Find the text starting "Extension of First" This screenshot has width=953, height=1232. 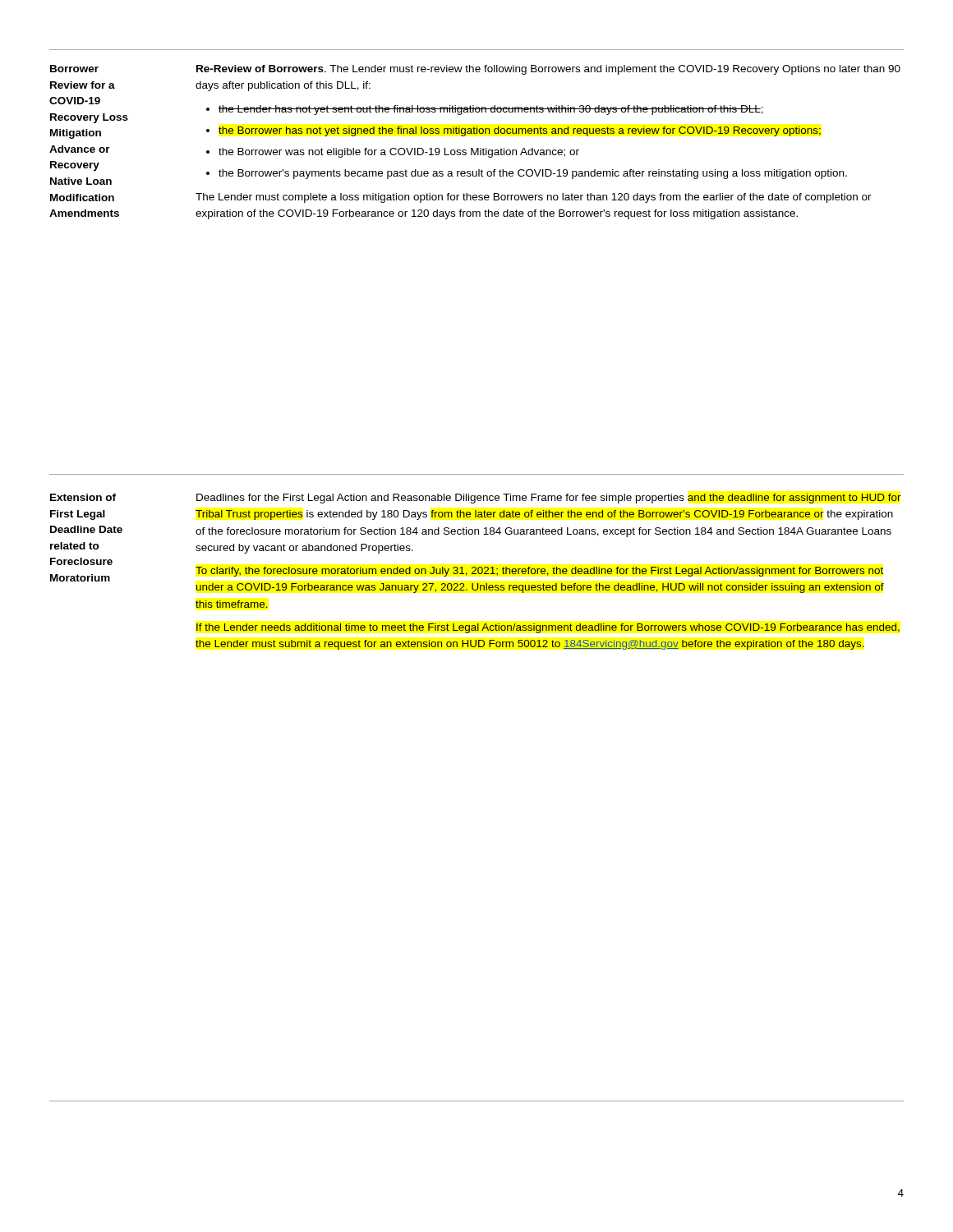(x=86, y=538)
